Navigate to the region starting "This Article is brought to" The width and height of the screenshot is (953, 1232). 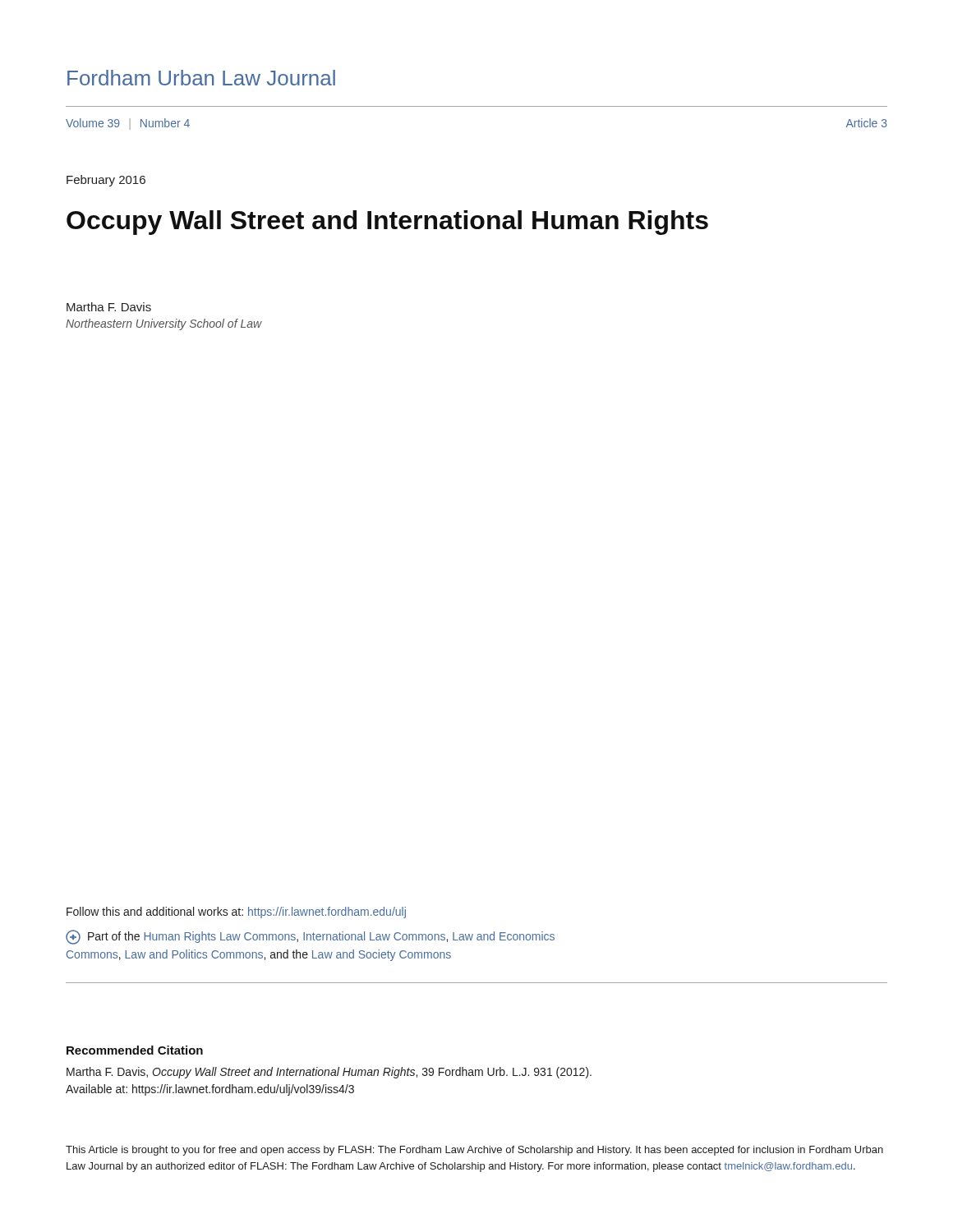(x=475, y=1157)
